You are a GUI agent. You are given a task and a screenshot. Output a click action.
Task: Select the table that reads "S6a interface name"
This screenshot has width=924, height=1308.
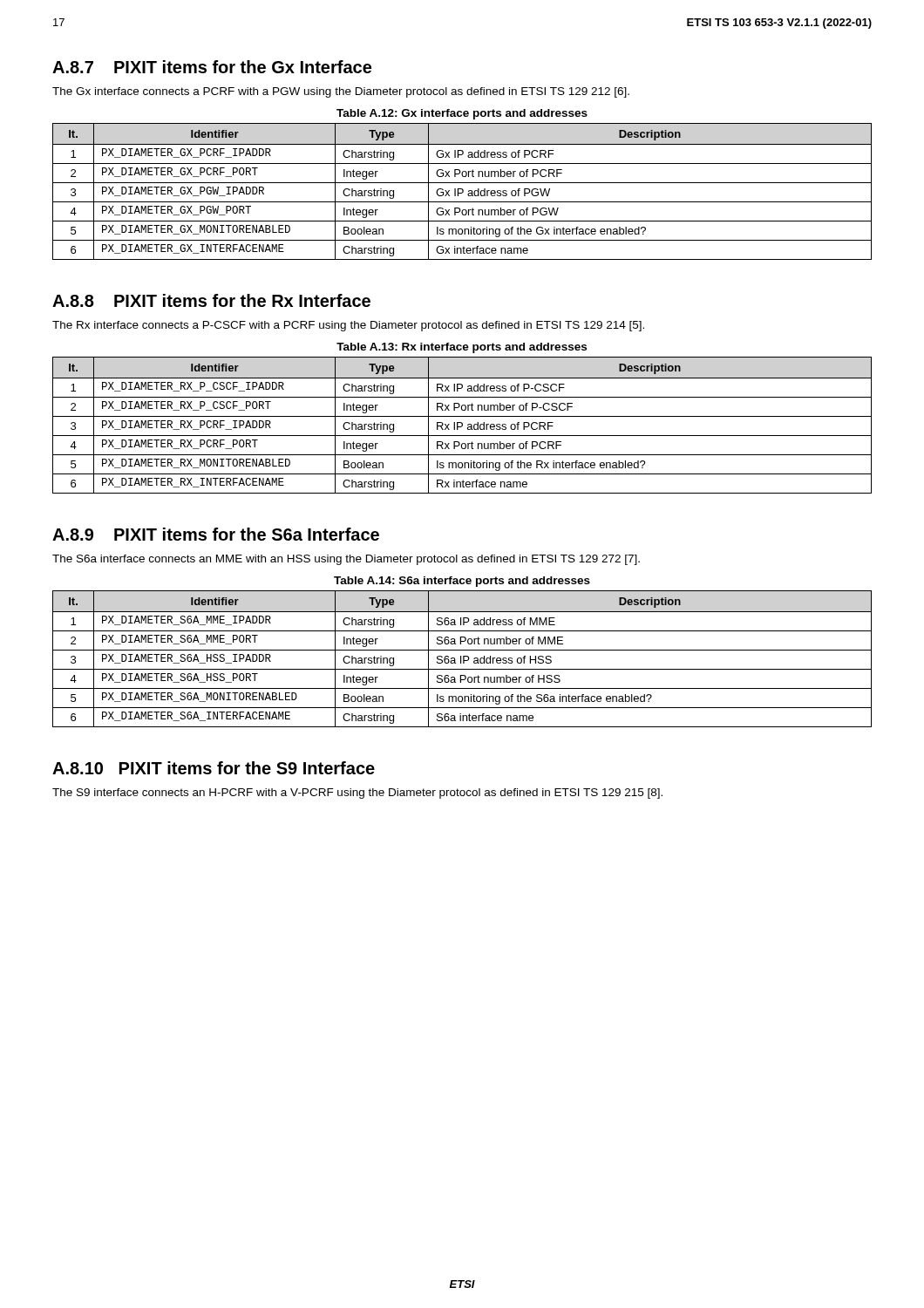pos(462,659)
